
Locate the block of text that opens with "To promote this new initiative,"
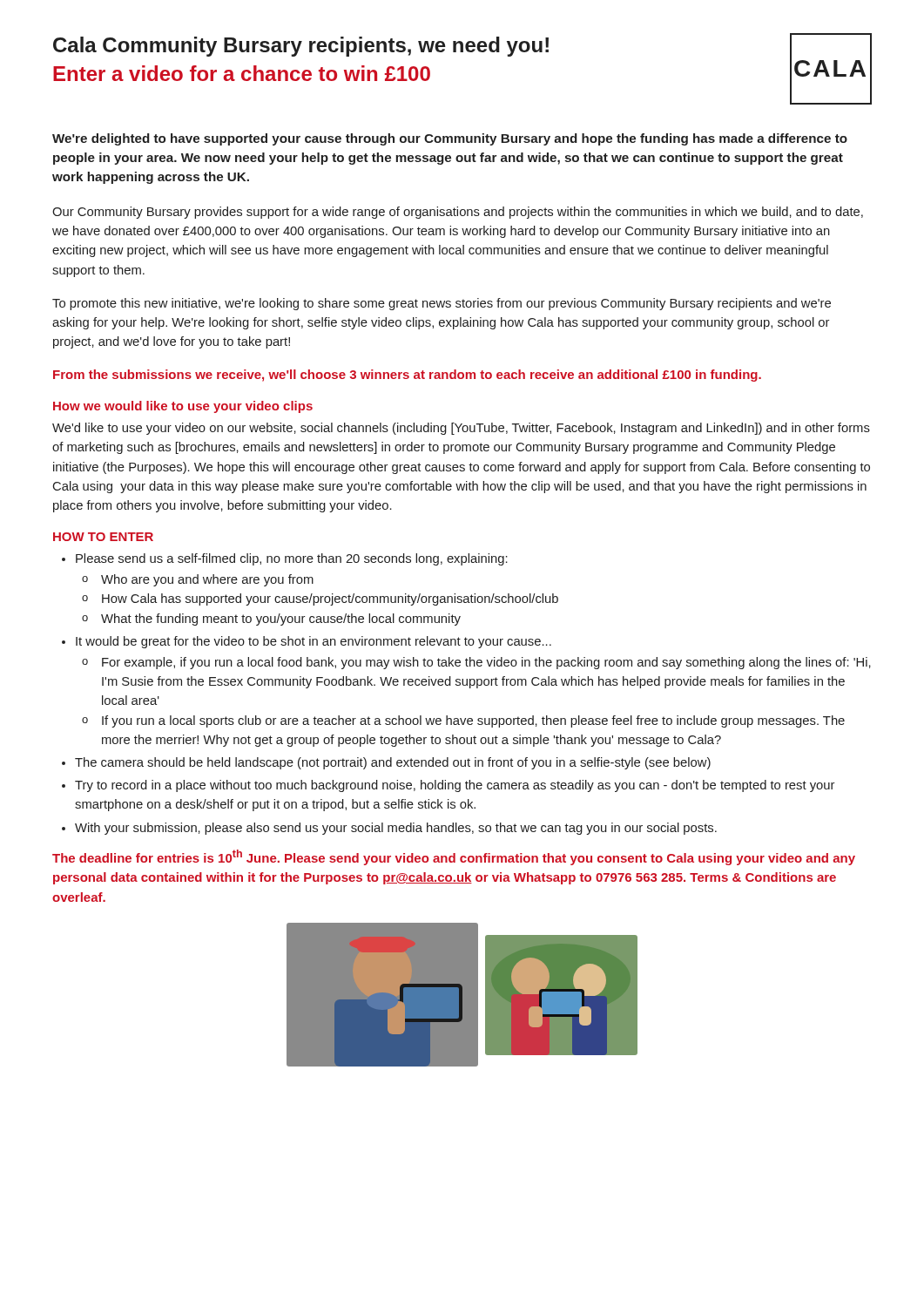coord(442,322)
